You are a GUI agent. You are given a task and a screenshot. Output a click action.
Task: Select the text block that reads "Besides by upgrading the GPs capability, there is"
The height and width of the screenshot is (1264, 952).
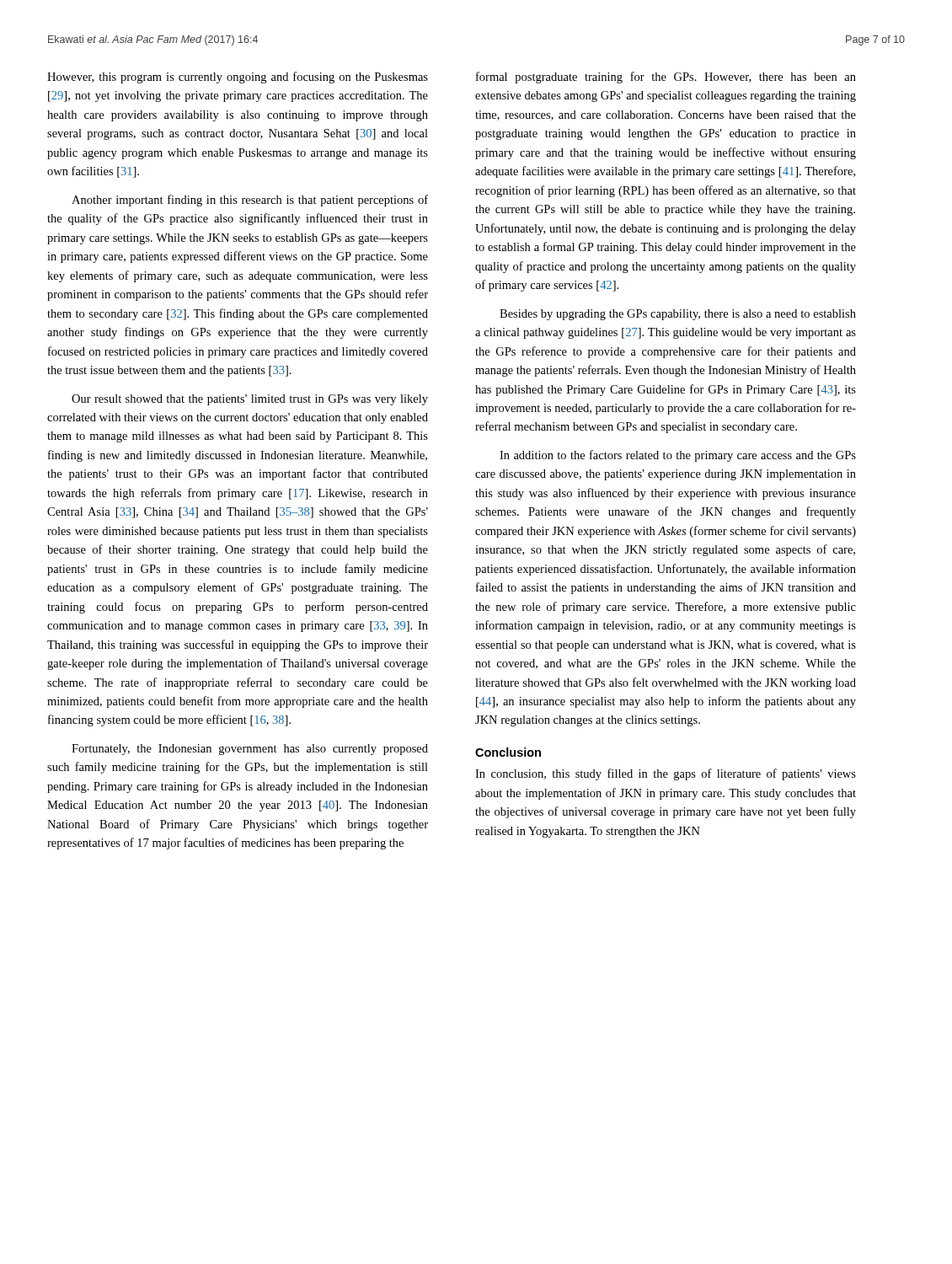666,370
